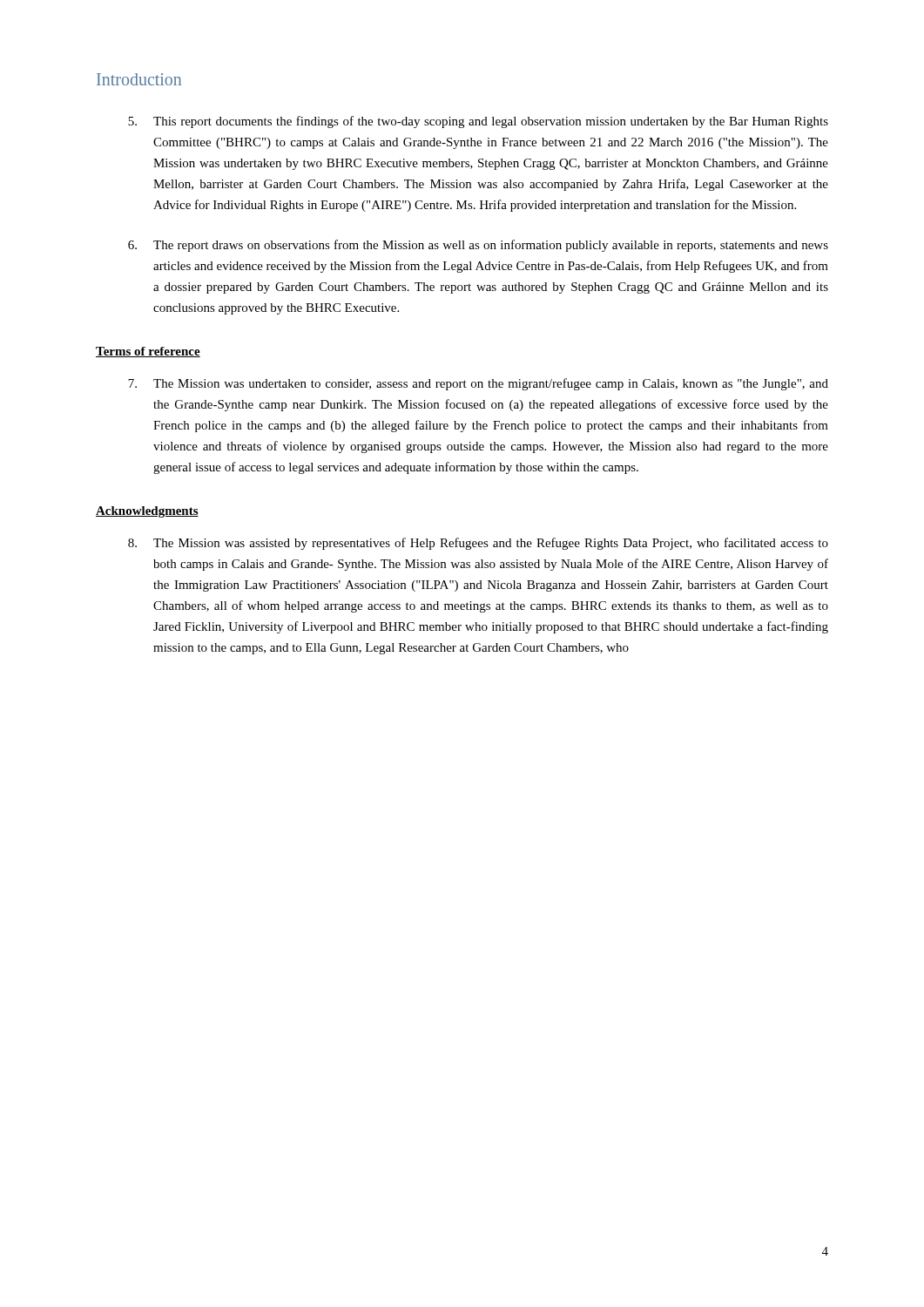Find "Terms of reference" on this page
This screenshot has height=1307, width=924.
[148, 352]
